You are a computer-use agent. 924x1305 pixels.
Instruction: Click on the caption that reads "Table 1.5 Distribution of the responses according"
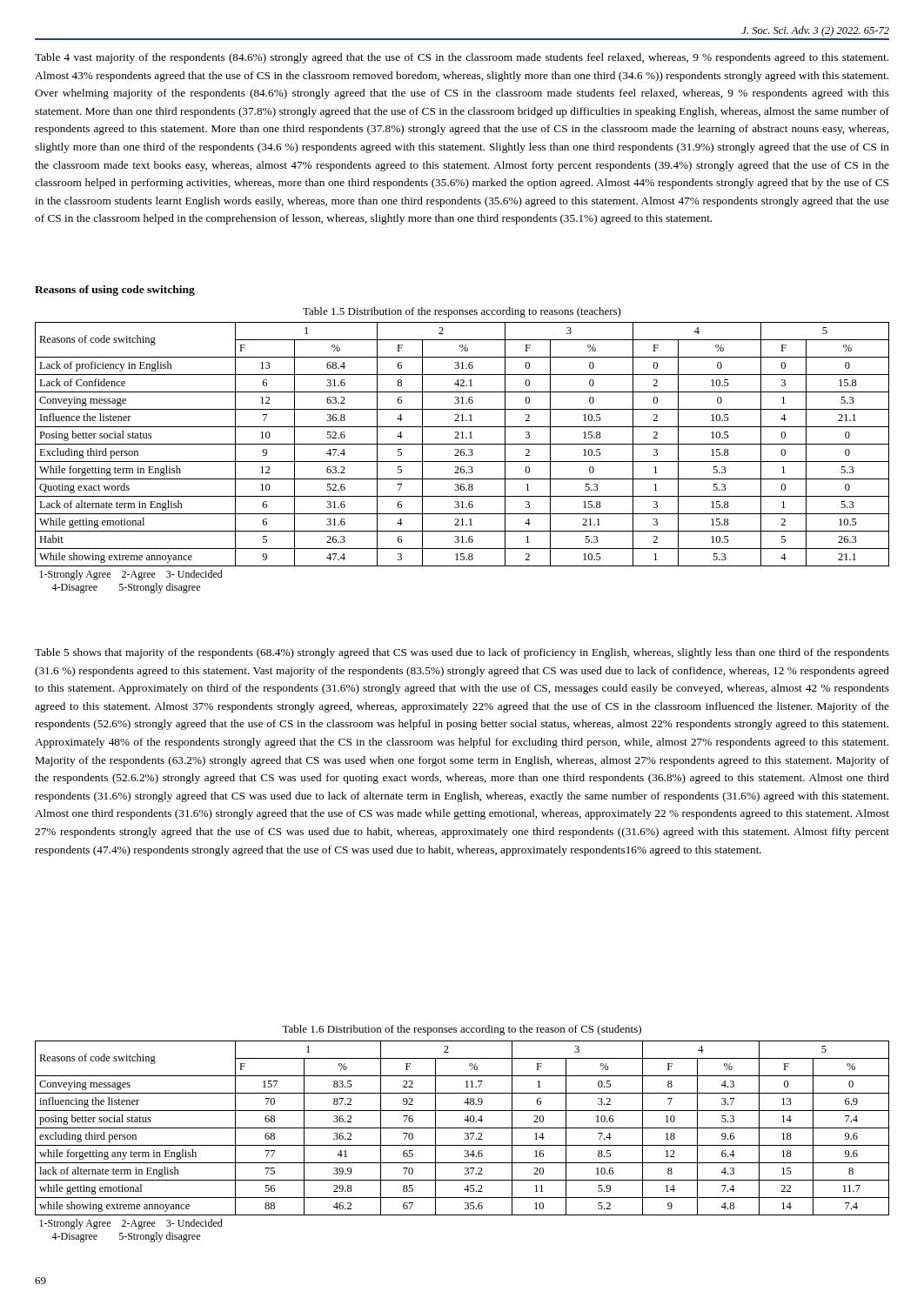(462, 311)
